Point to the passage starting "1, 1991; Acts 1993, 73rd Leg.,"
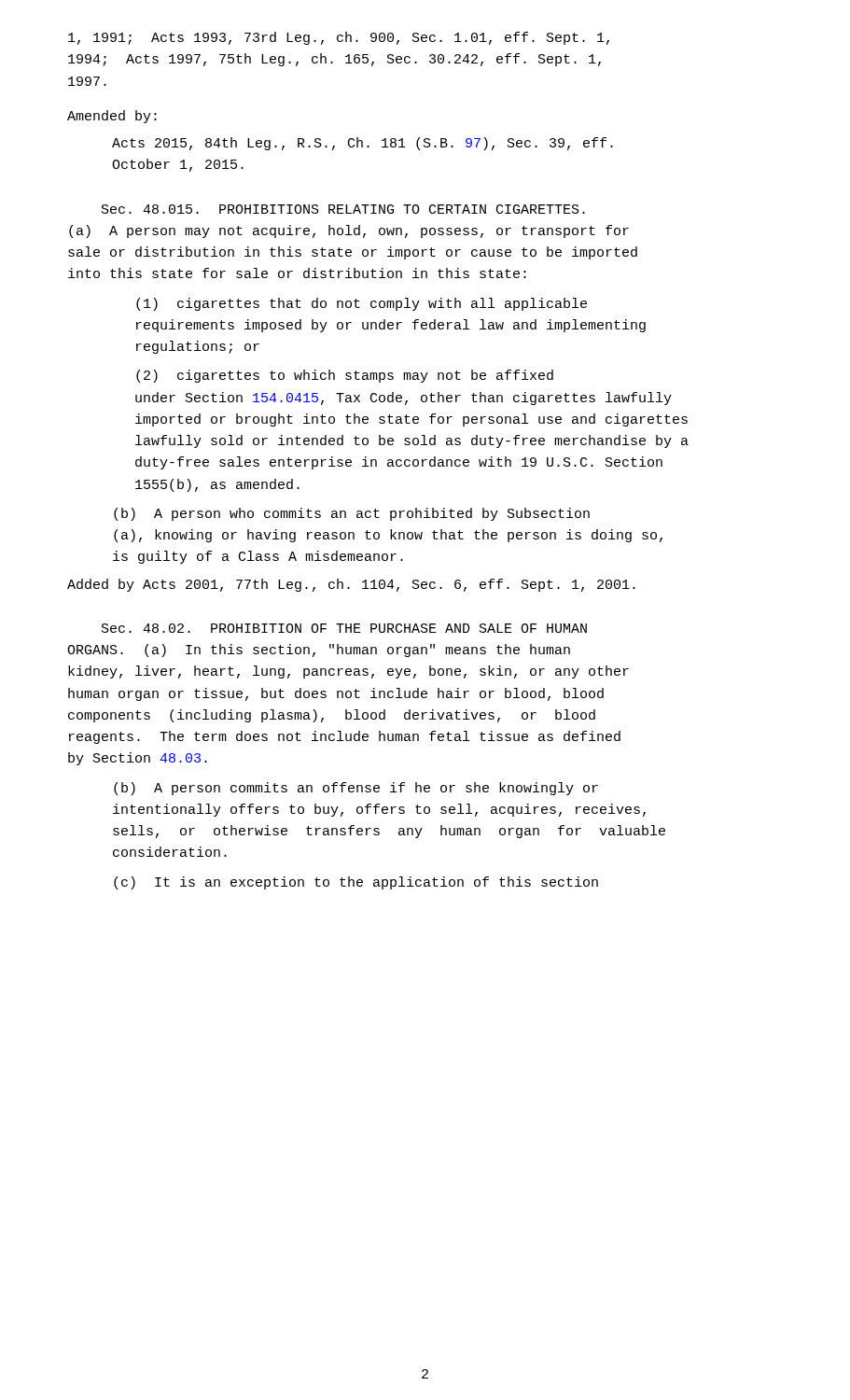The height and width of the screenshot is (1400, 850). coord(340,60)
